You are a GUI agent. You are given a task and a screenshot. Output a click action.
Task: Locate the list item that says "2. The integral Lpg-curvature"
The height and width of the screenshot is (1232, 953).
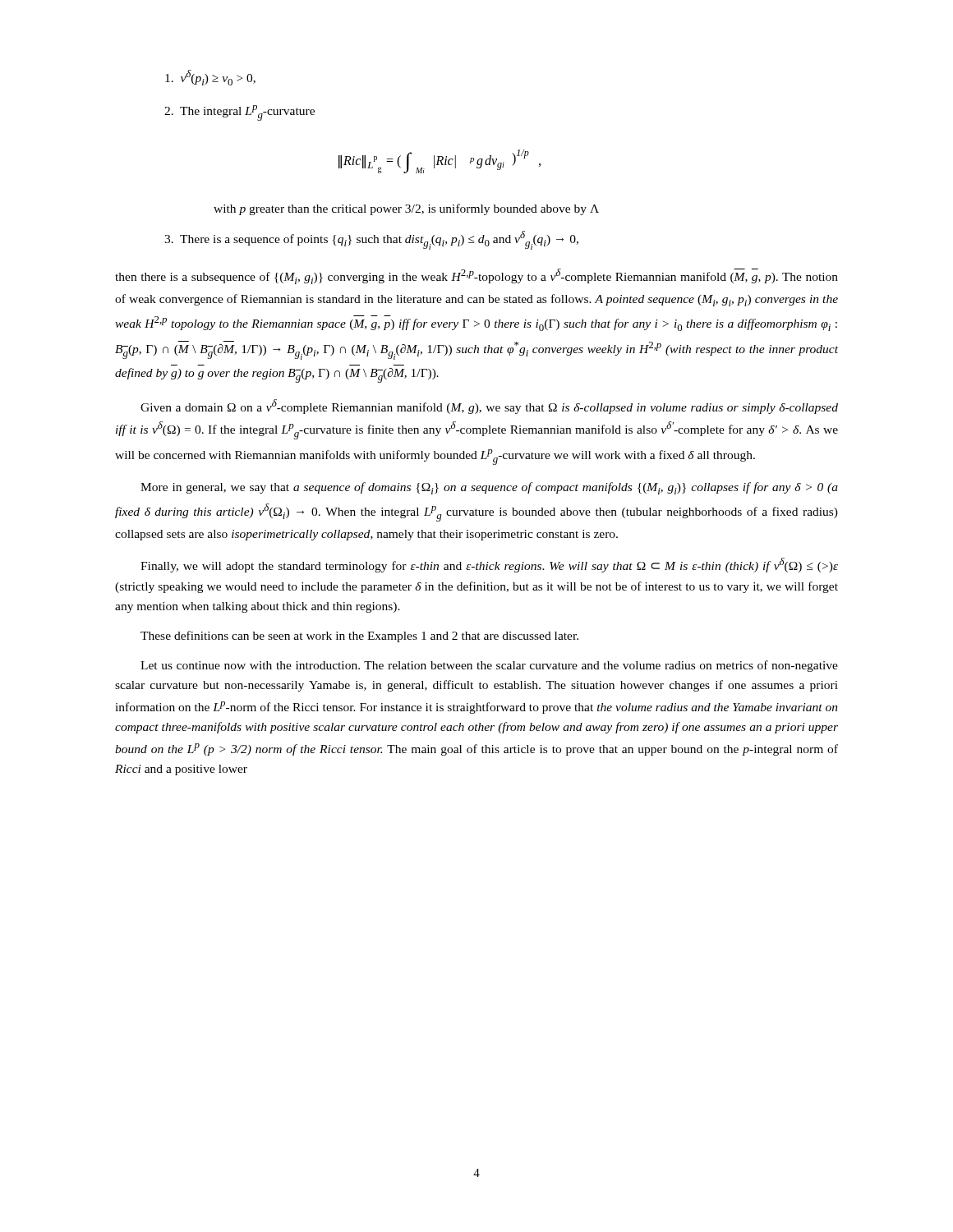(239, 113)
